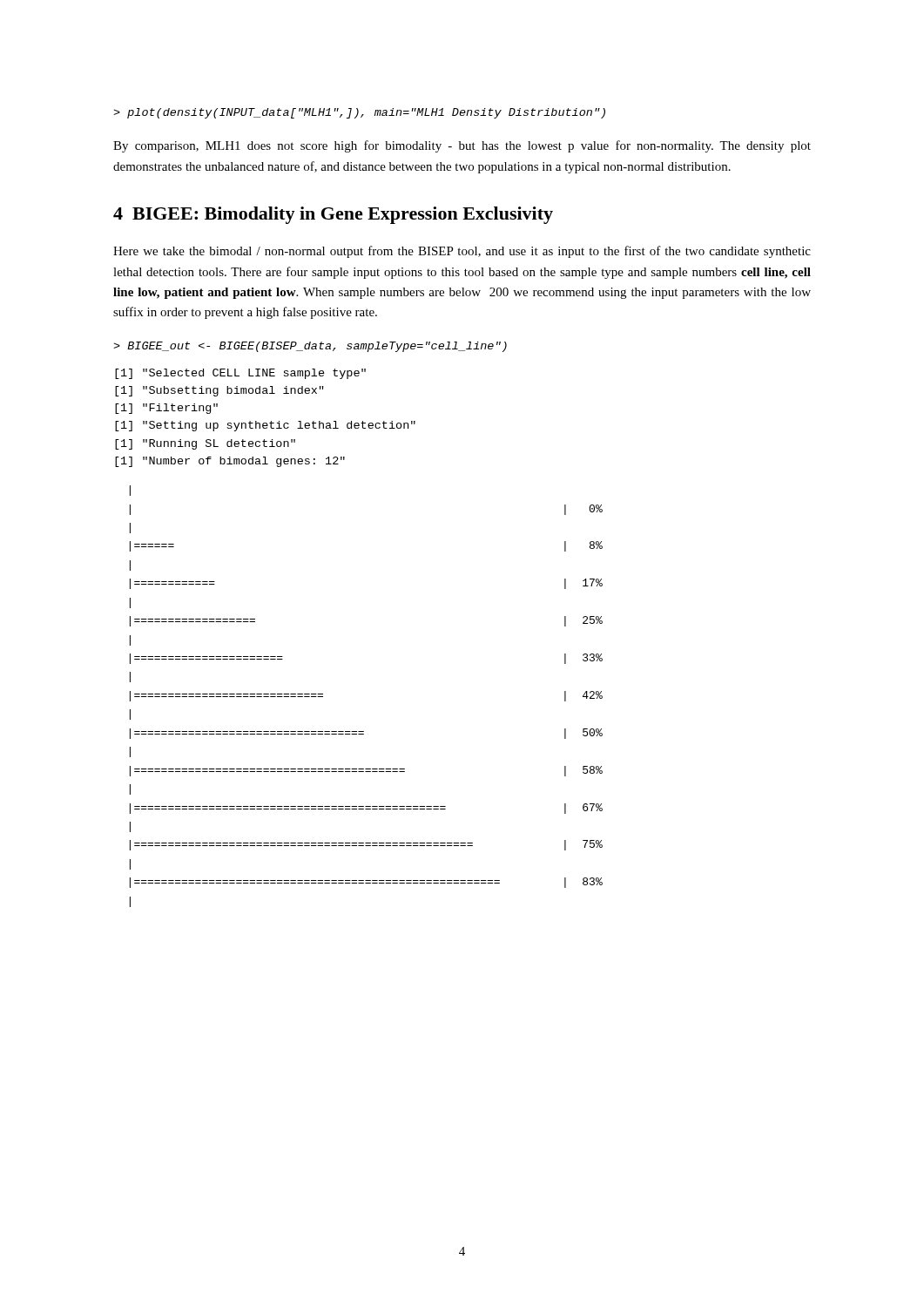
Task: Select the list item that says "[1] "Selected CELL LINE sample"
Action: pos(240,374)
